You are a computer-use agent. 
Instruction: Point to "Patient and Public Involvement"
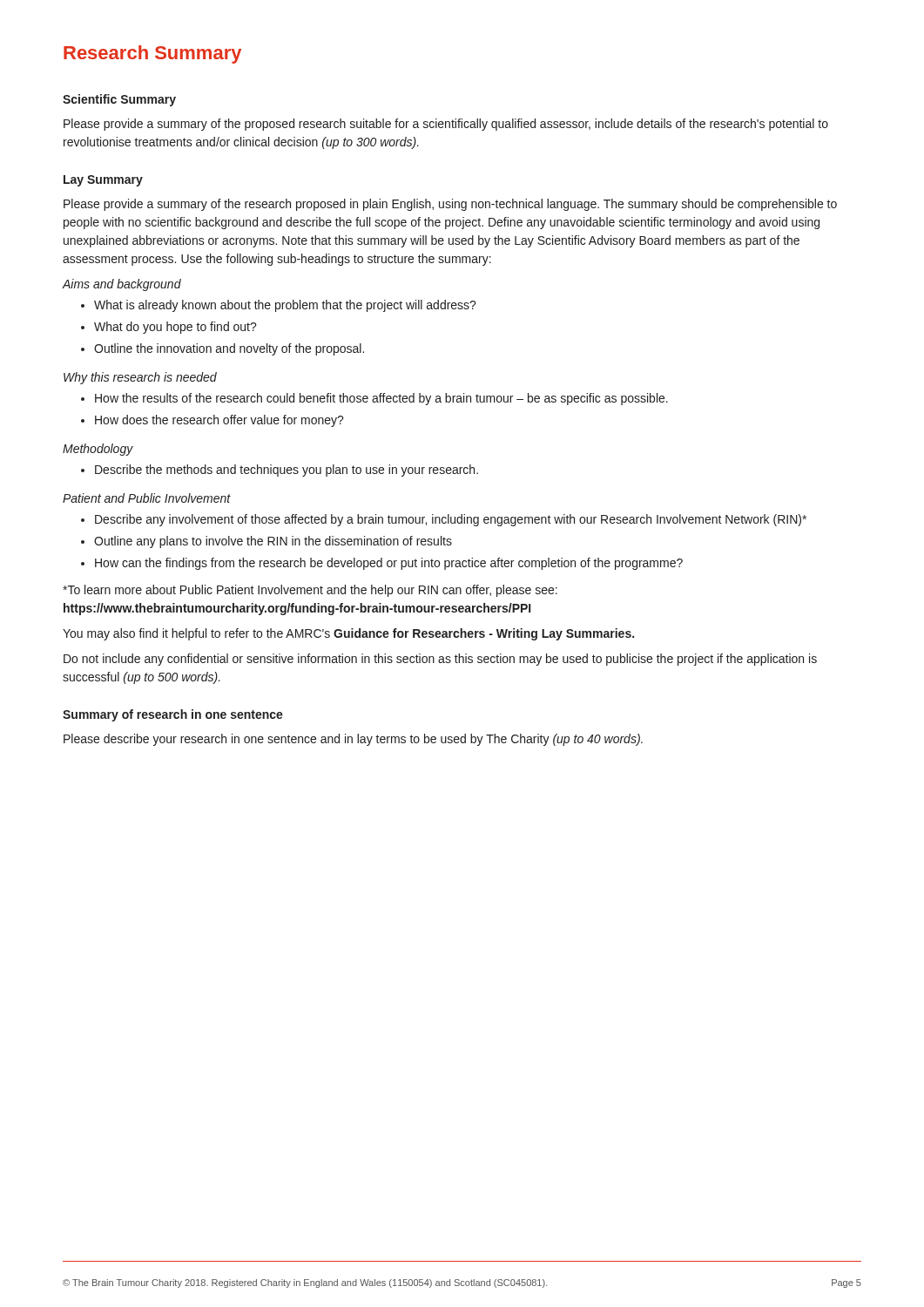(146, 498)
